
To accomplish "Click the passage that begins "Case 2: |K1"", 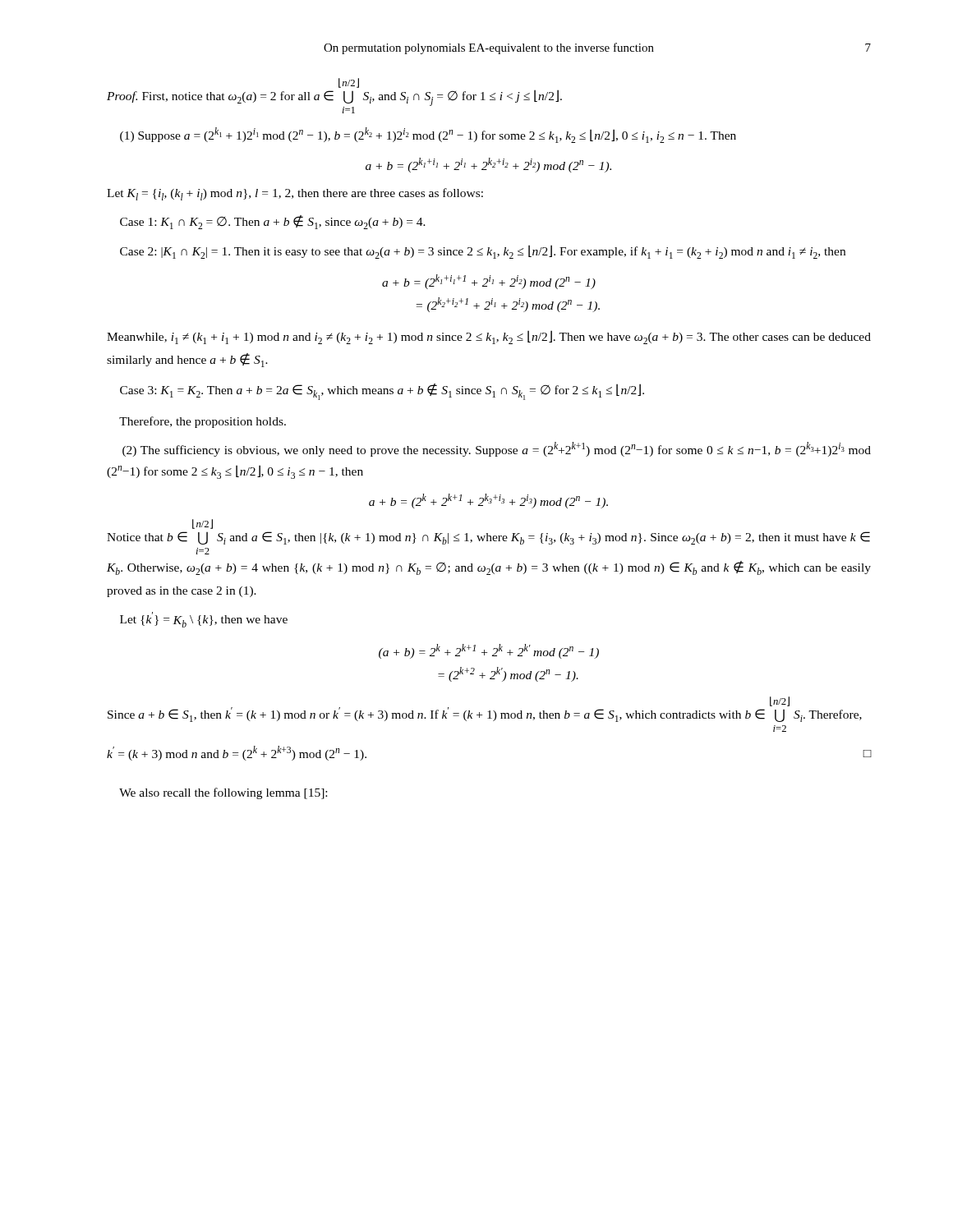I will point(476,253).
